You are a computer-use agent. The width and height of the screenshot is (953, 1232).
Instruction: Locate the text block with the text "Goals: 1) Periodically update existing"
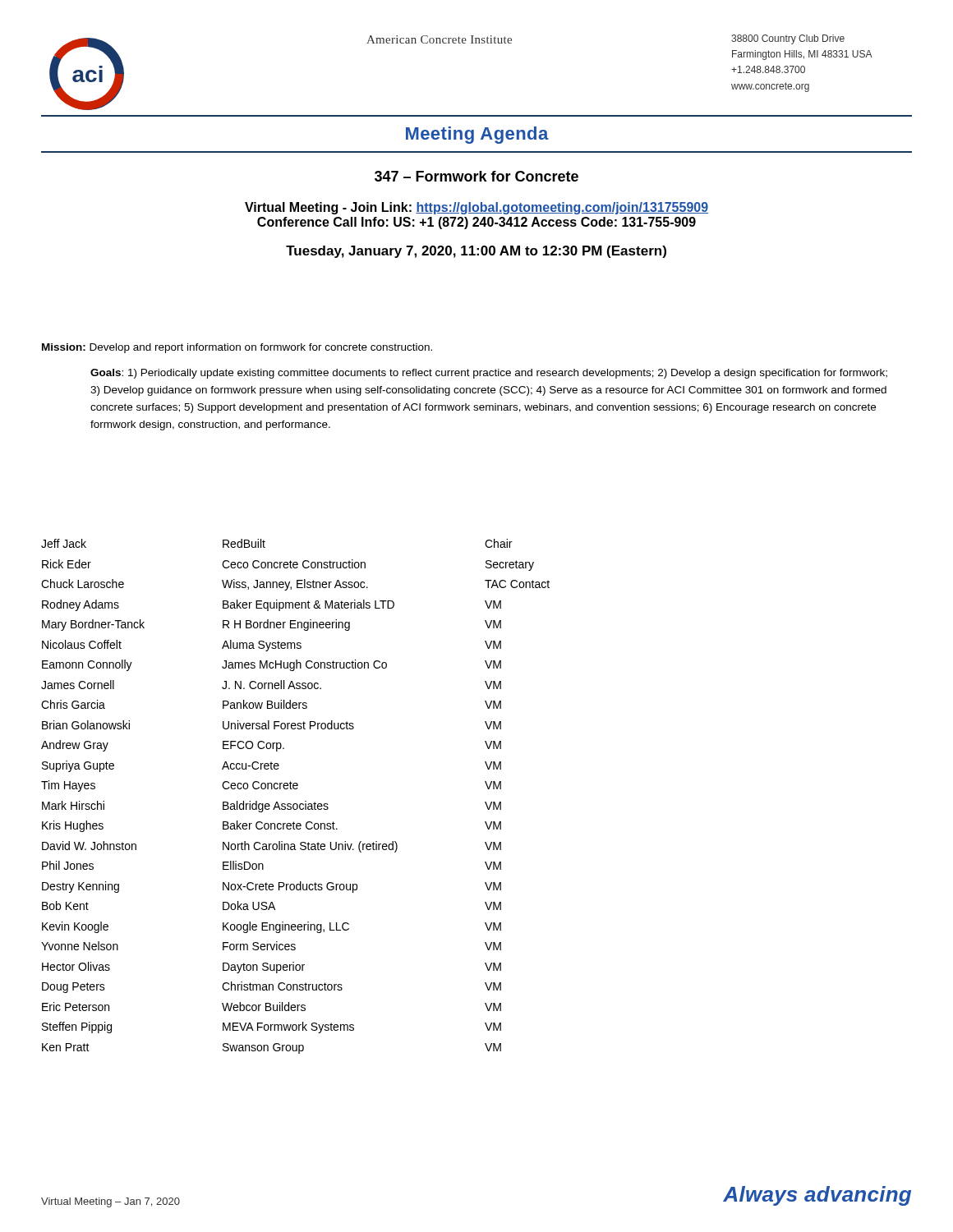[489, 398]
